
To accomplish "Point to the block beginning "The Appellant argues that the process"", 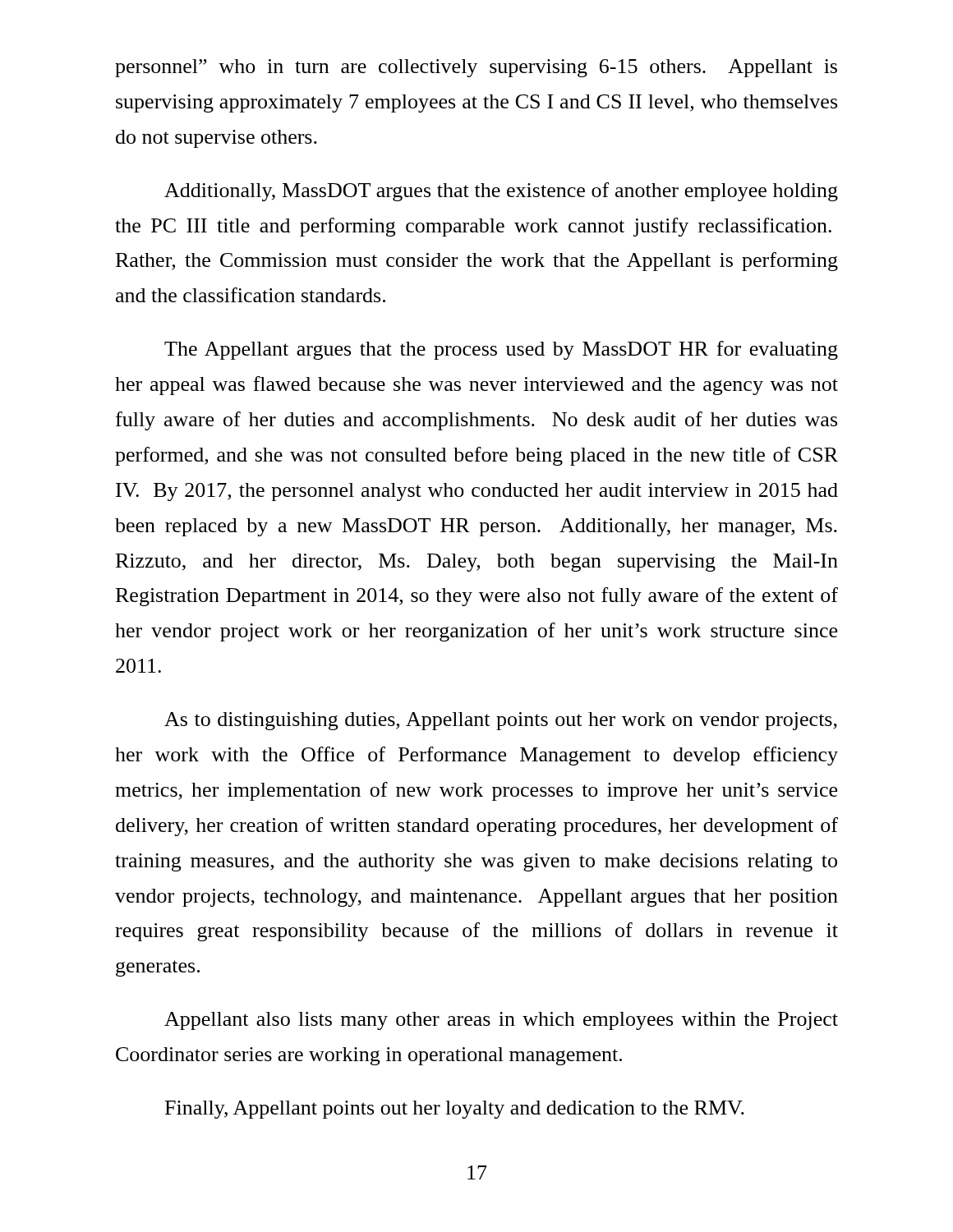I will [476, 507].
